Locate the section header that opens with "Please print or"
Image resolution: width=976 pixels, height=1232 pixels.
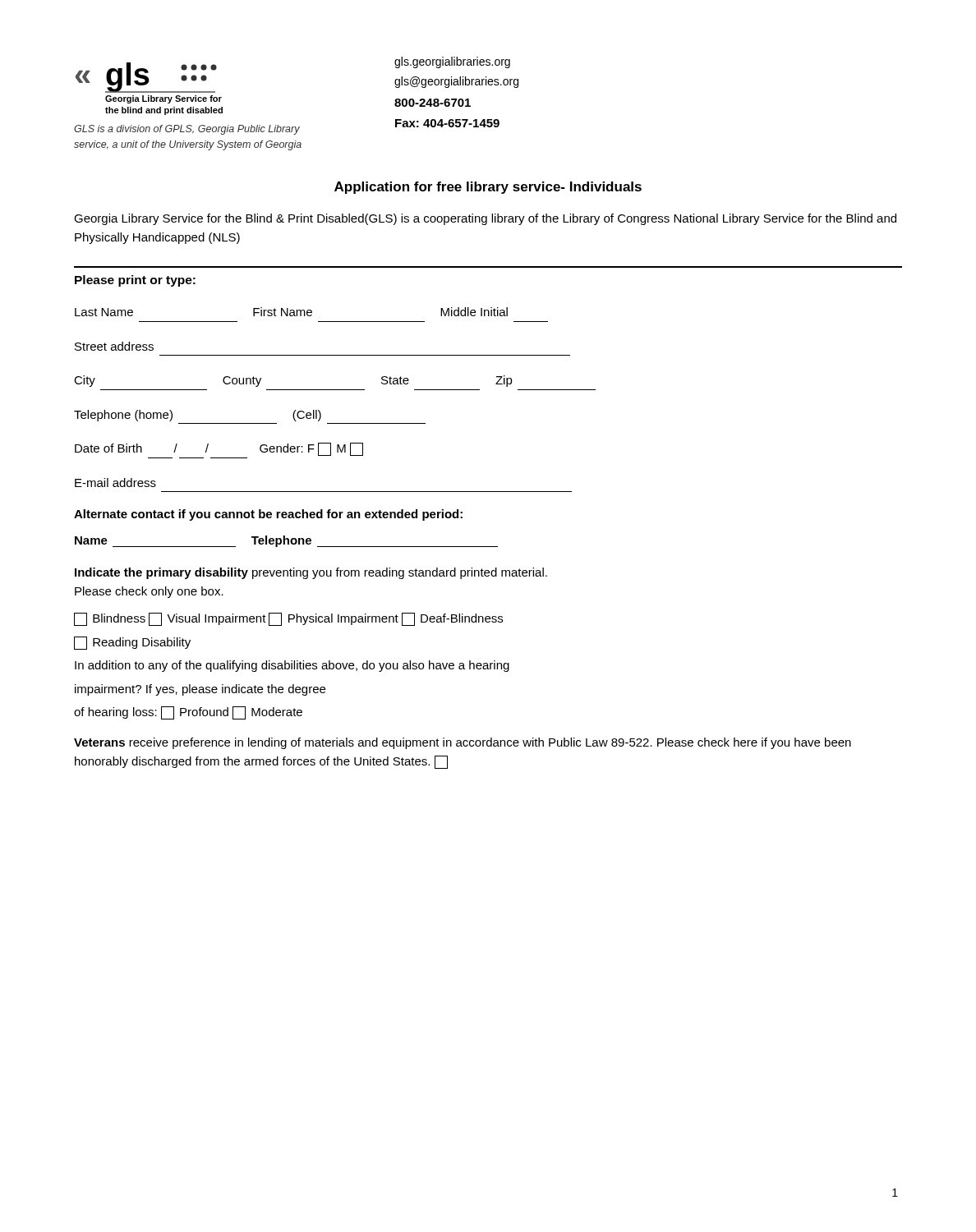(135, 280)
